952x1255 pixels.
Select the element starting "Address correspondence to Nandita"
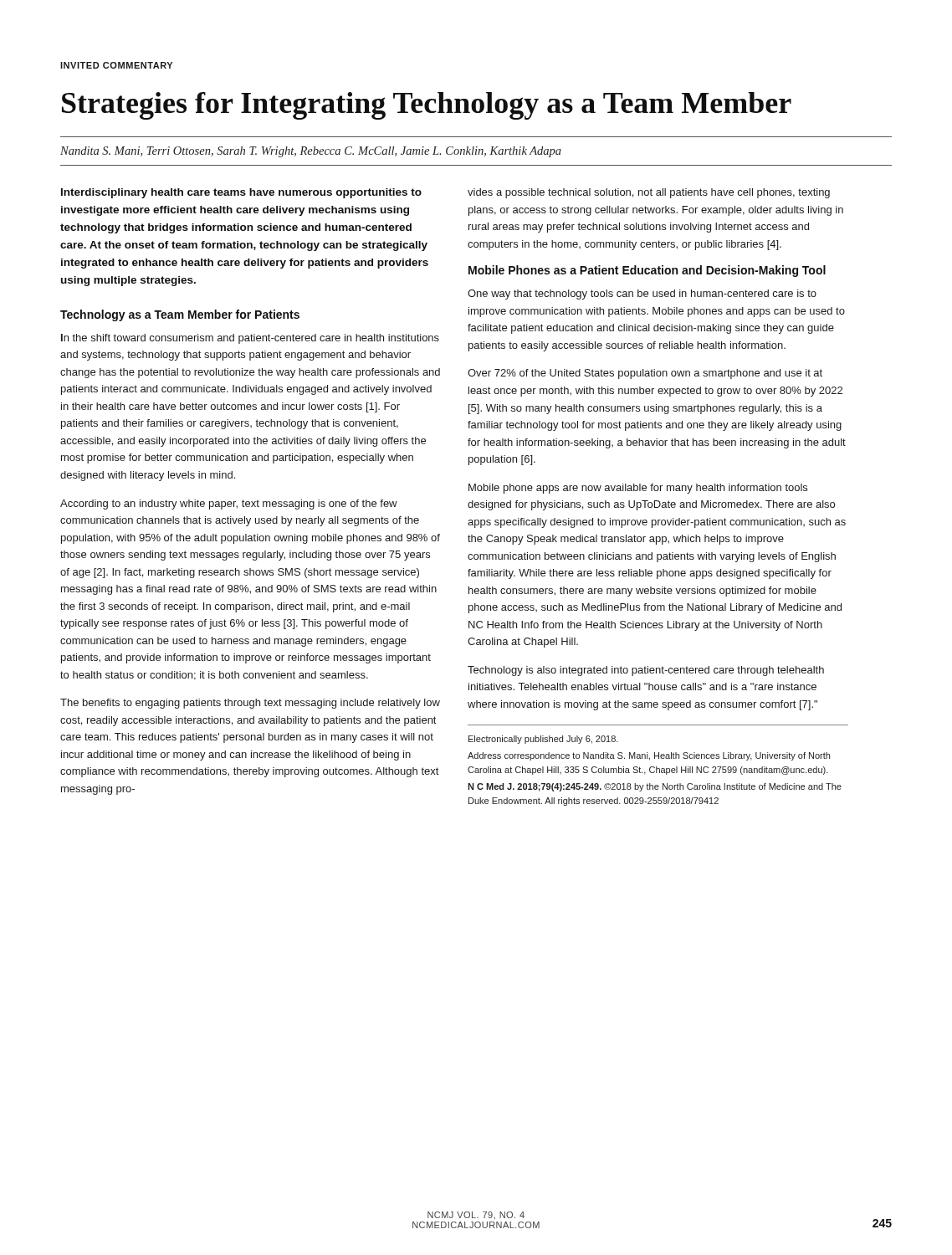pos(649,762)
